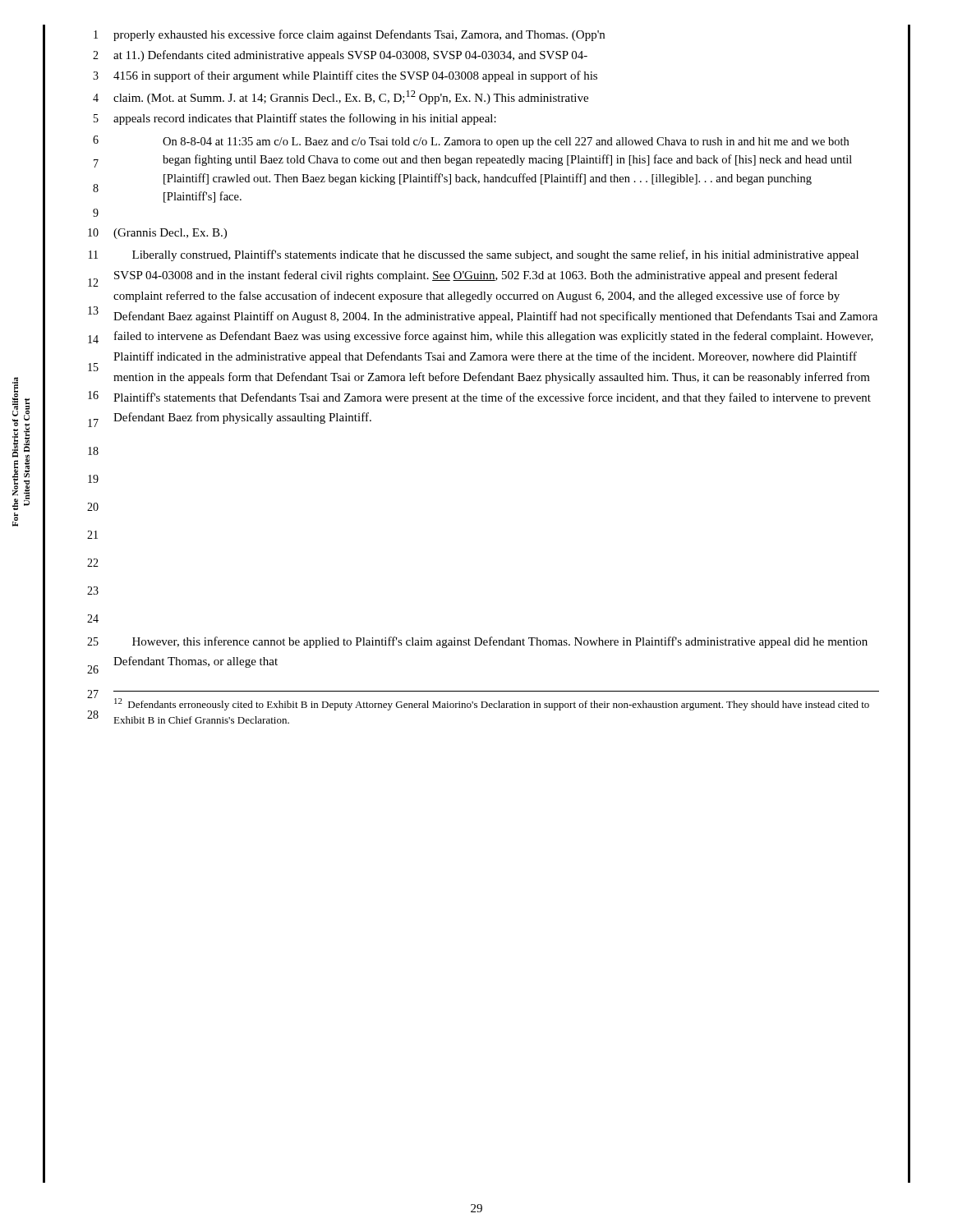
Task: Point to the block starting "However, this inference cannot be applied to"
Action: 491,651
